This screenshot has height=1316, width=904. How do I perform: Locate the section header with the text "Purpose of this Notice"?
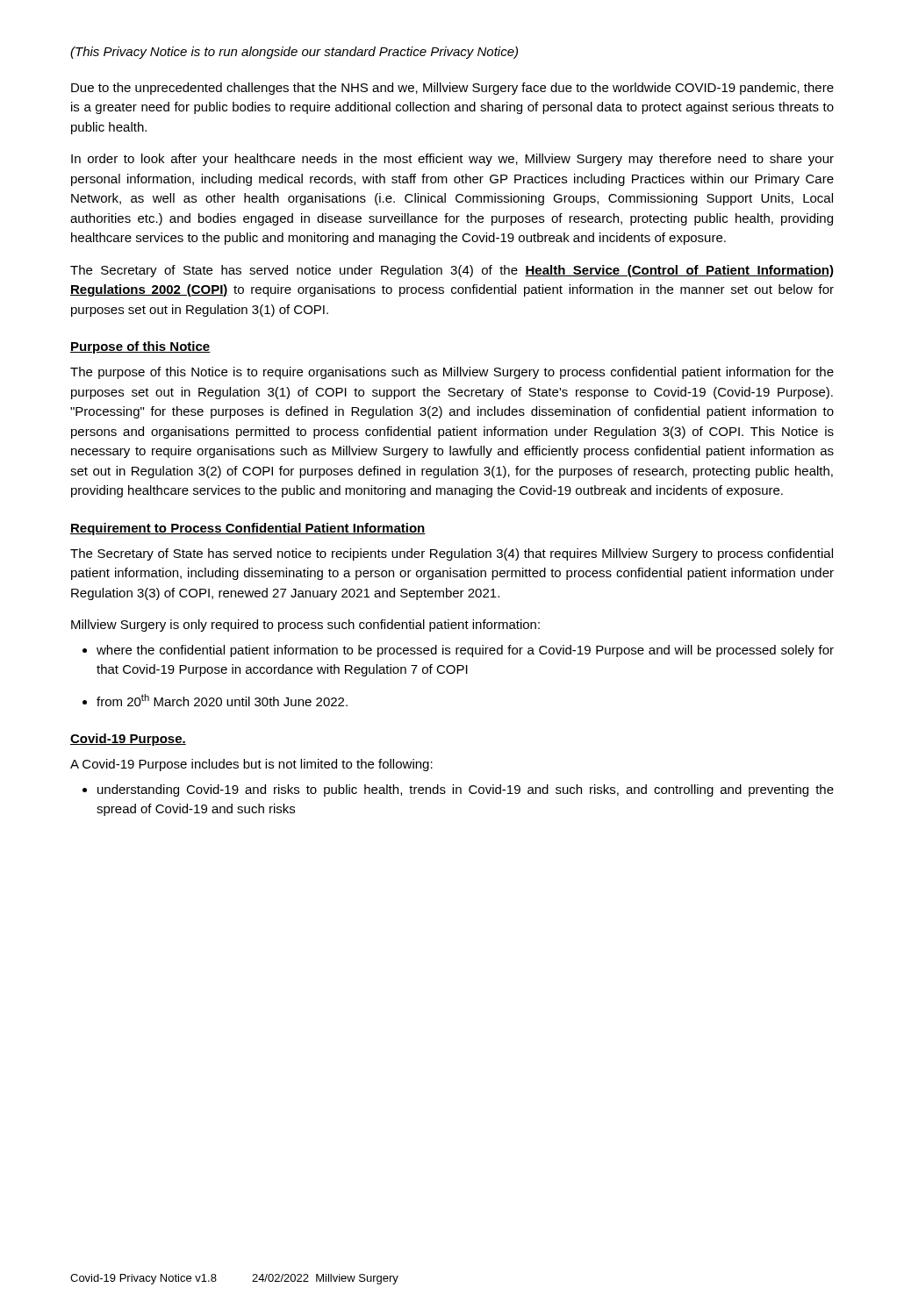140,346
